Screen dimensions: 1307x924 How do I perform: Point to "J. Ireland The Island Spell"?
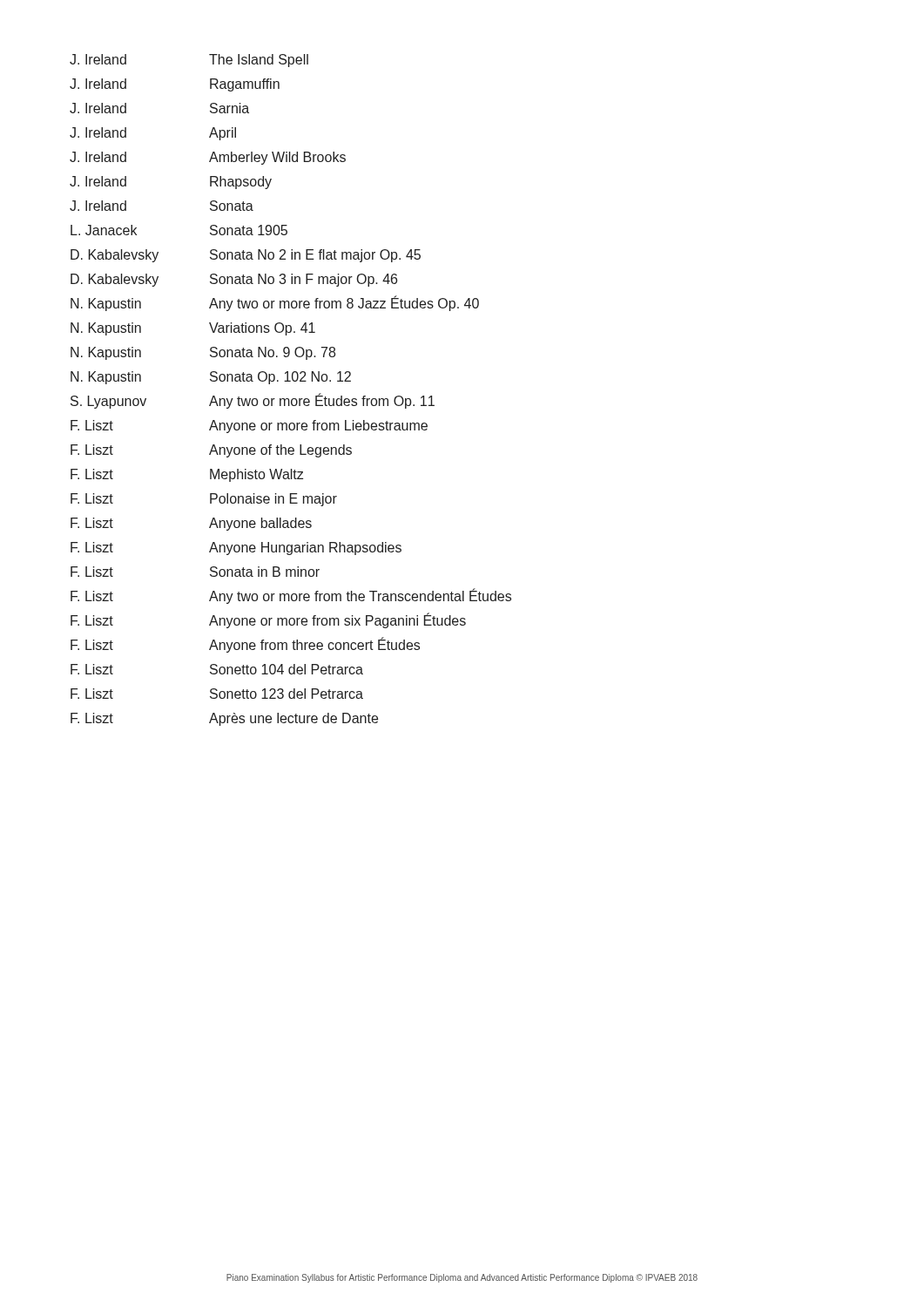pyautogui.click(x=94, y=61)
